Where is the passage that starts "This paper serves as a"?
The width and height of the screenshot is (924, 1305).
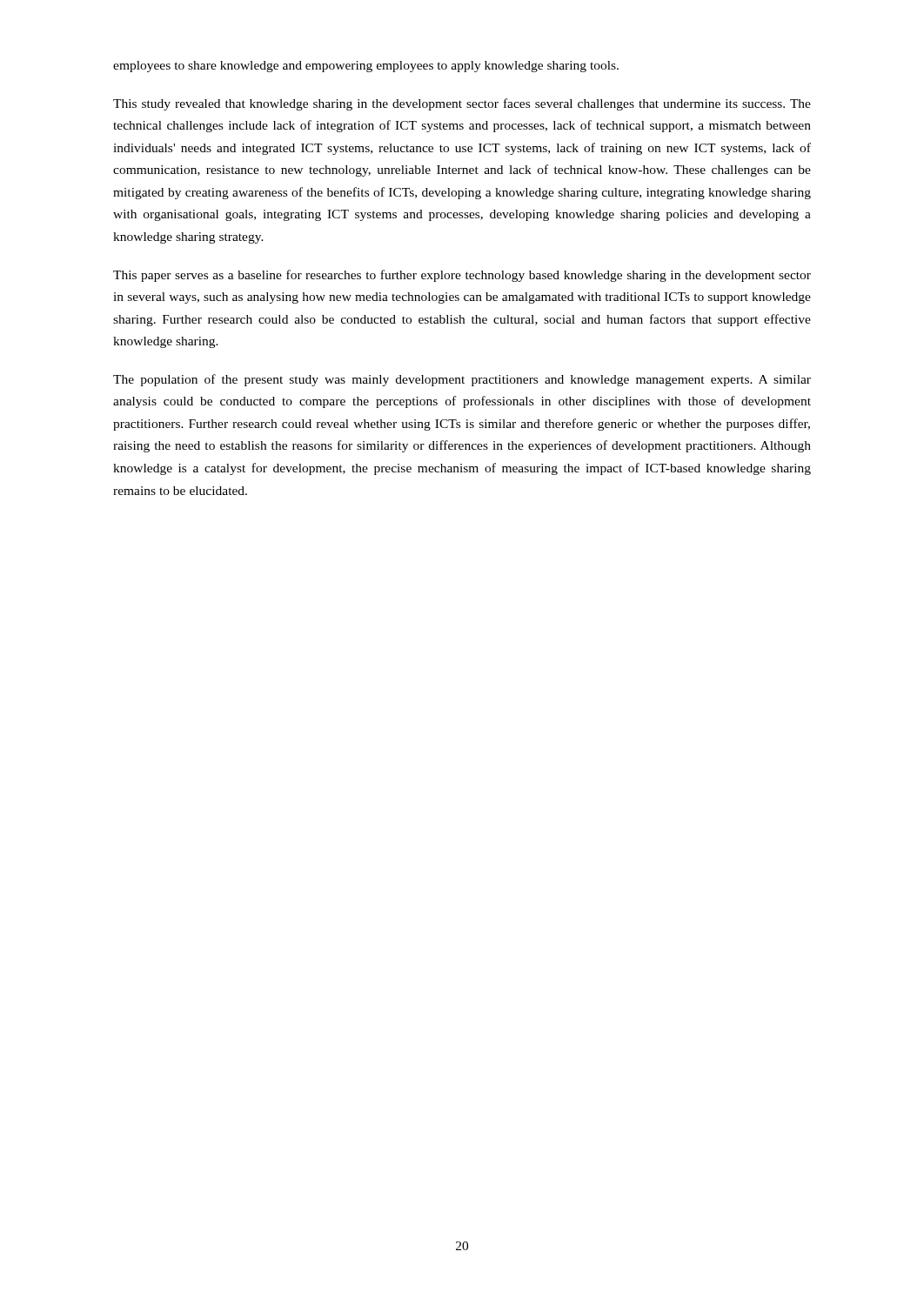click(x=462, y=307)
